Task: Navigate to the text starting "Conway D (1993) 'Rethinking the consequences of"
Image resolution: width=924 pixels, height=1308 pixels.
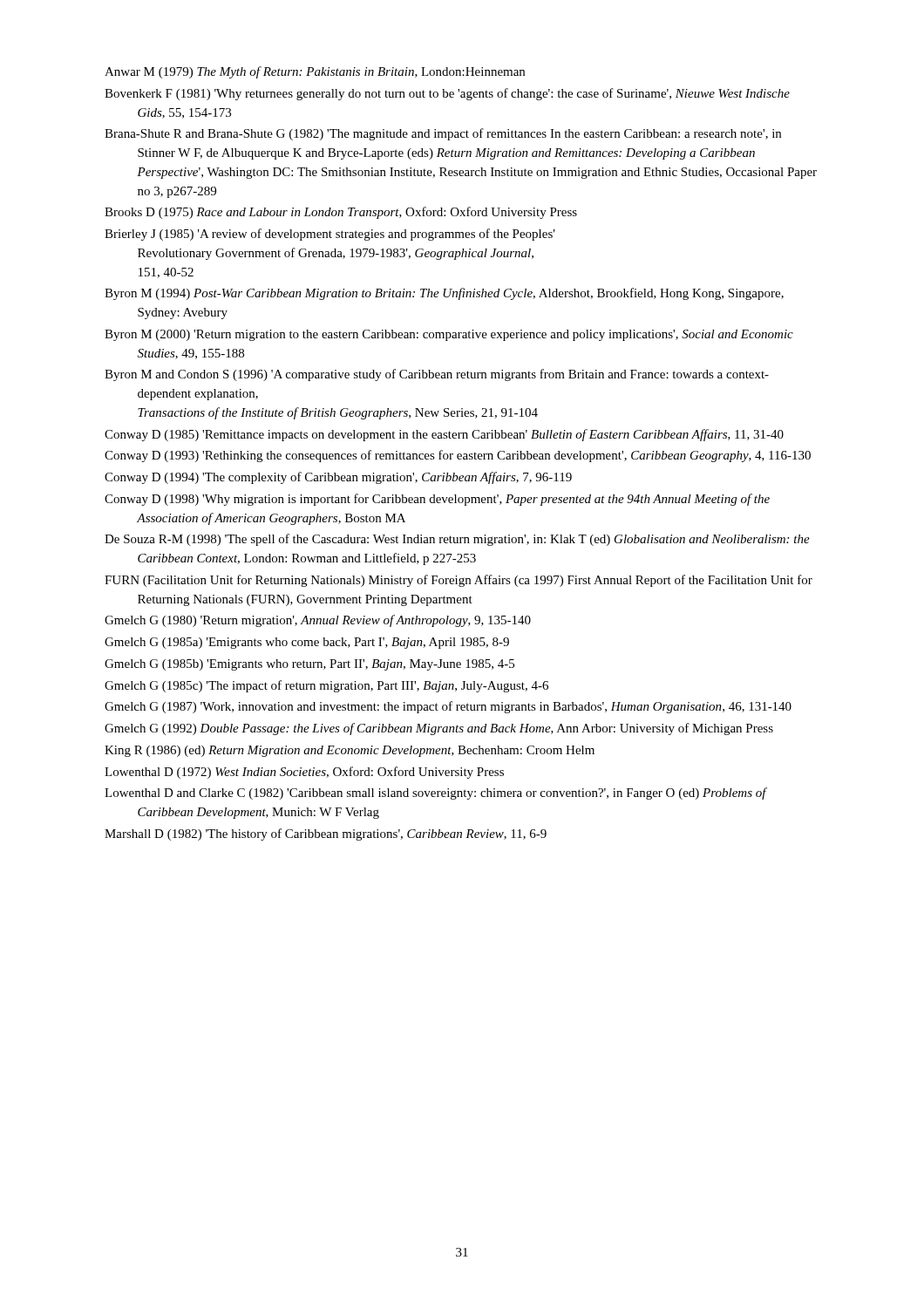Action: pyautogui.click(x=458, y=455)
